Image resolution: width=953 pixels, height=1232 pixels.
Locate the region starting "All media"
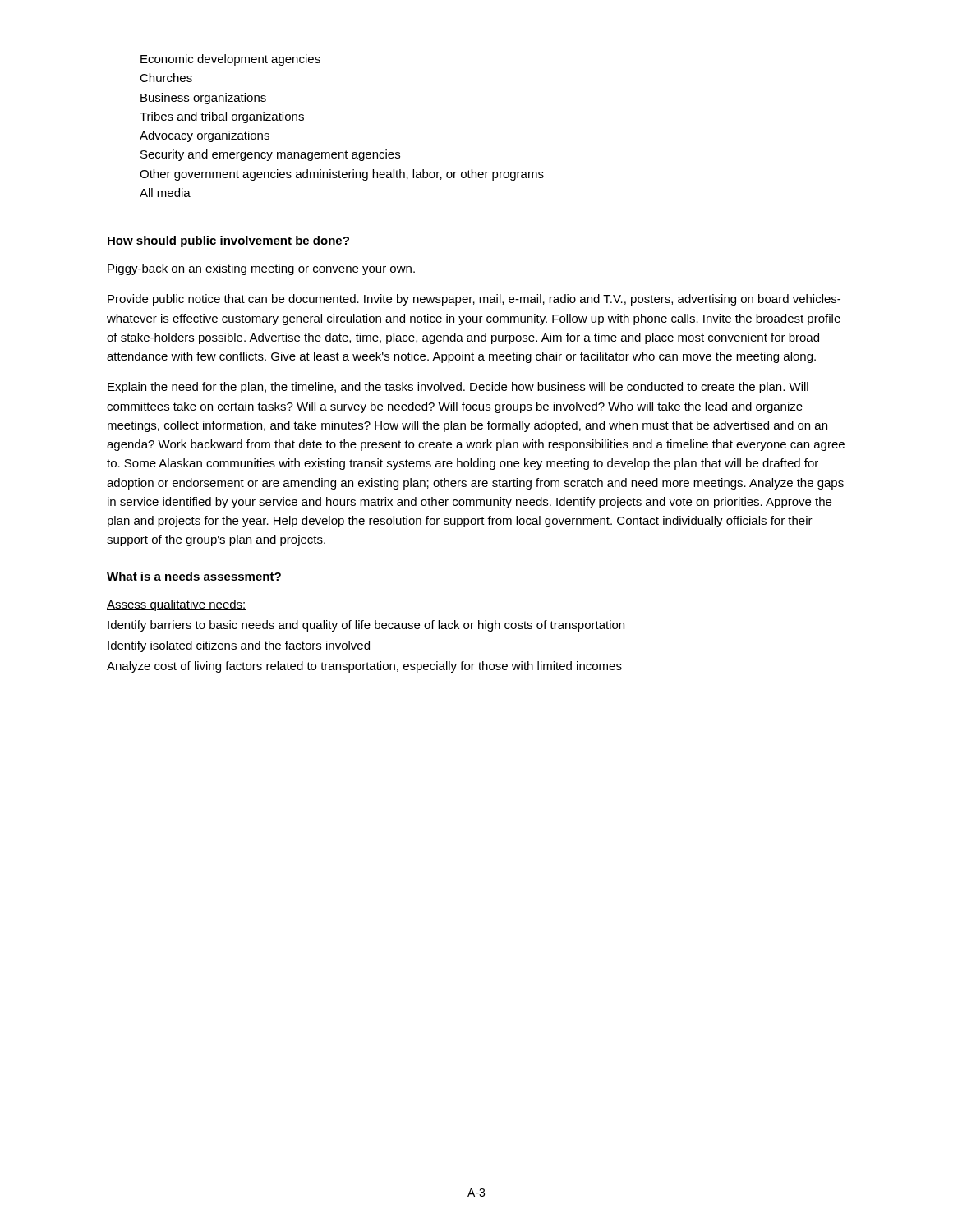(165, 193)
